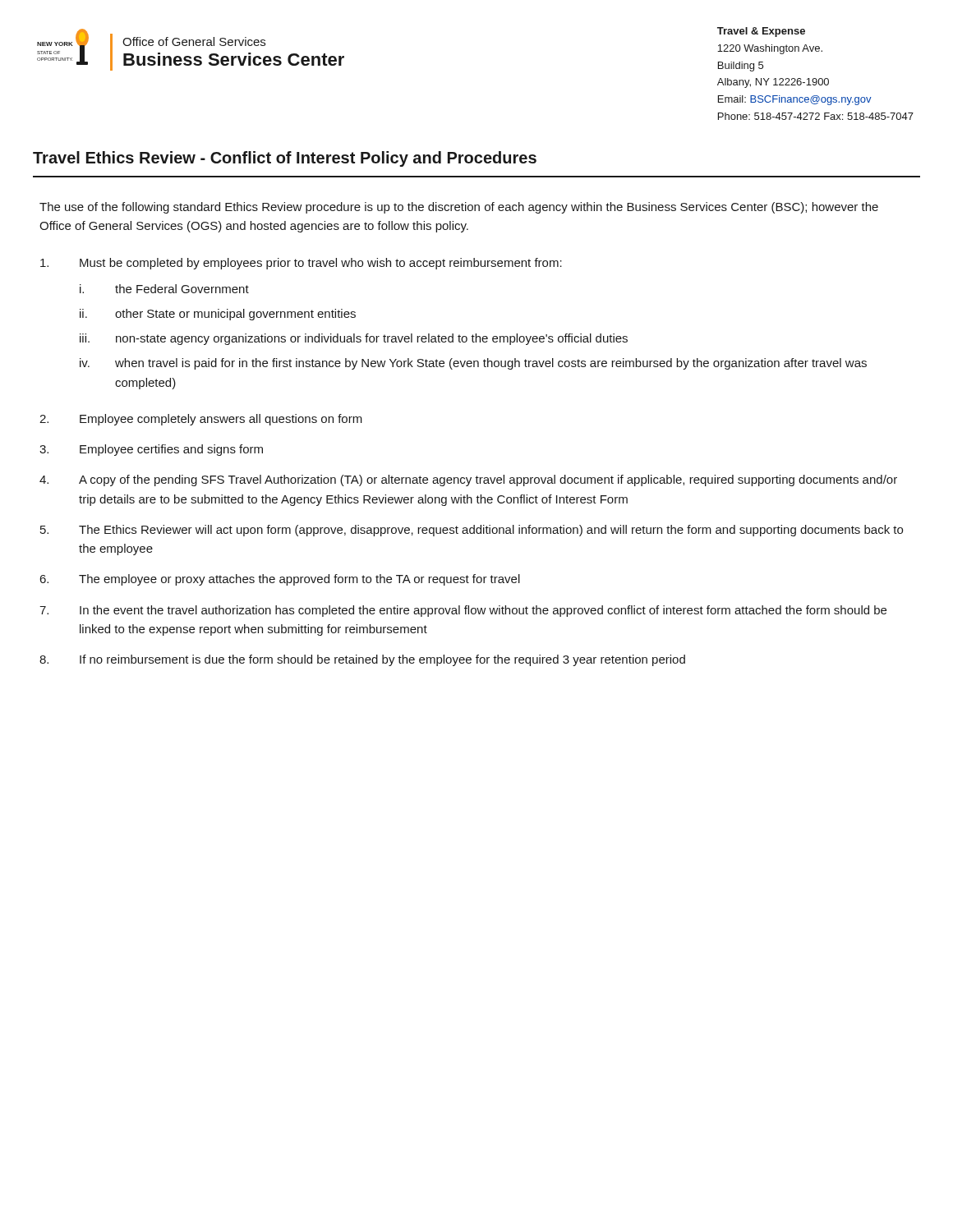Find the block on this page that starts "Must be completed by employees prior"
Image resolution: width=953 pixels, height=1232 pixels.
pos(476,325)
